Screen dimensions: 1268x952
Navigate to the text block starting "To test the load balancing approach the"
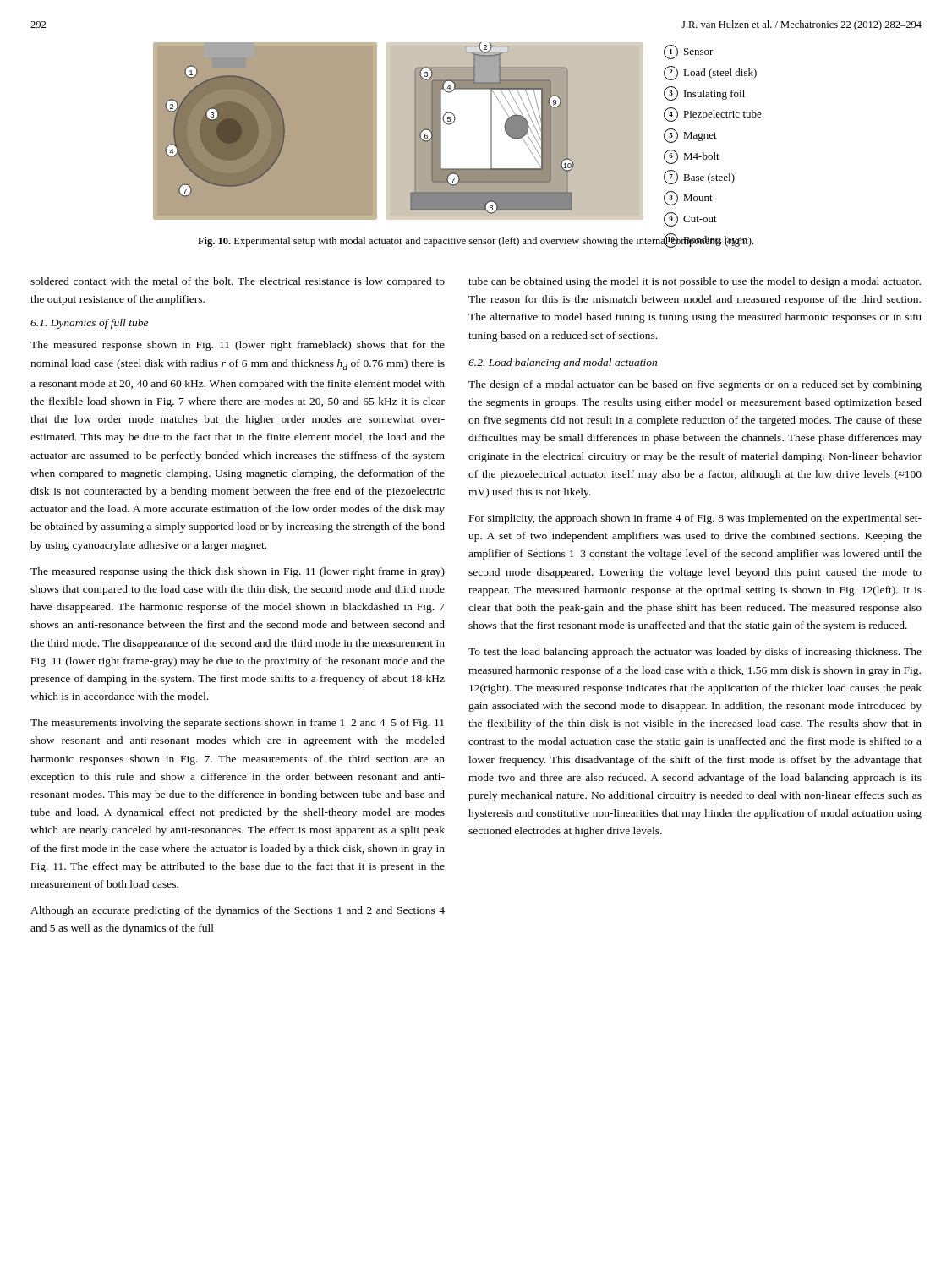pyautogui.click(x=695, y=741)
